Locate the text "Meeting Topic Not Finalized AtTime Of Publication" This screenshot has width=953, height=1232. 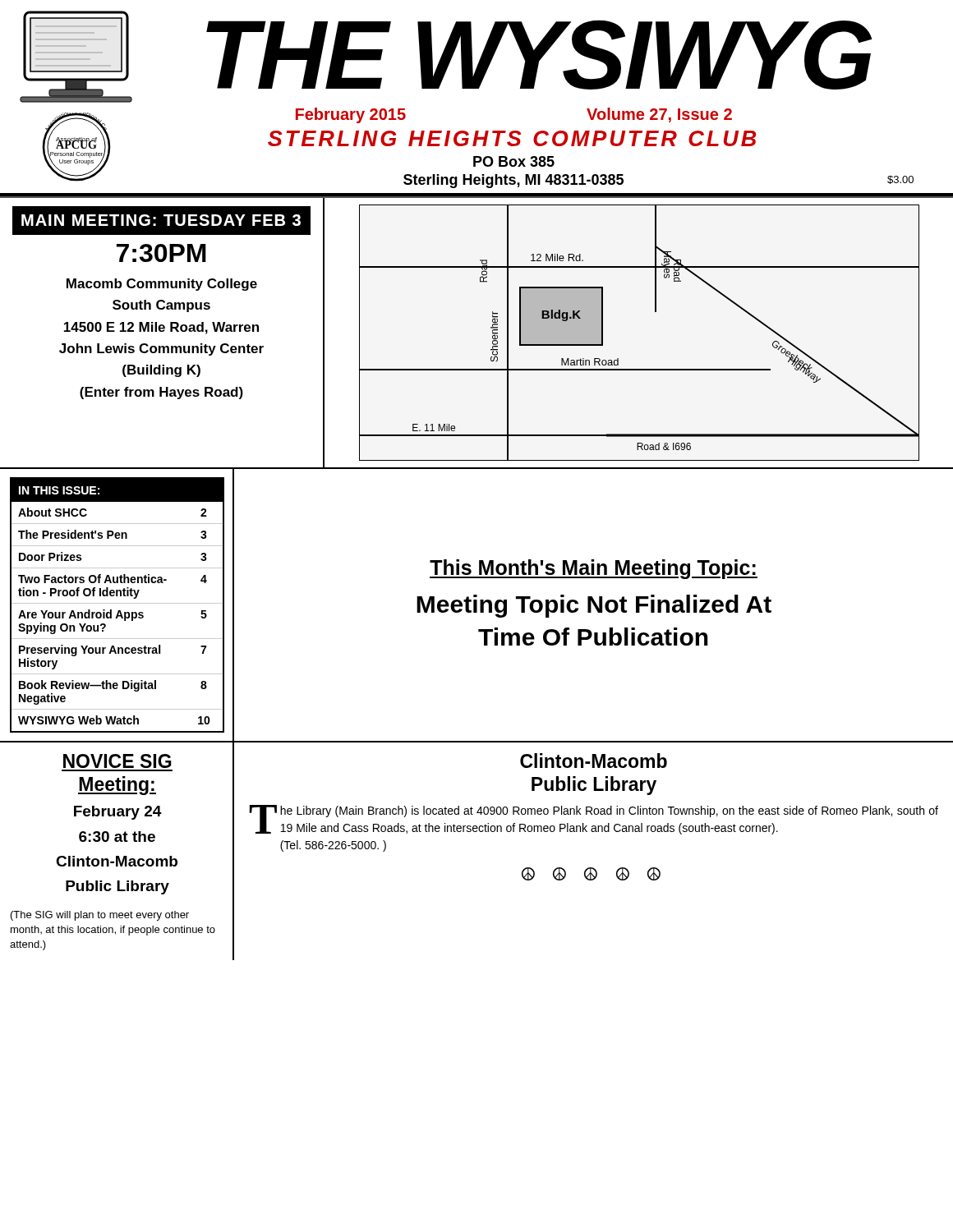pyautogui.click(x=594, y=620)
